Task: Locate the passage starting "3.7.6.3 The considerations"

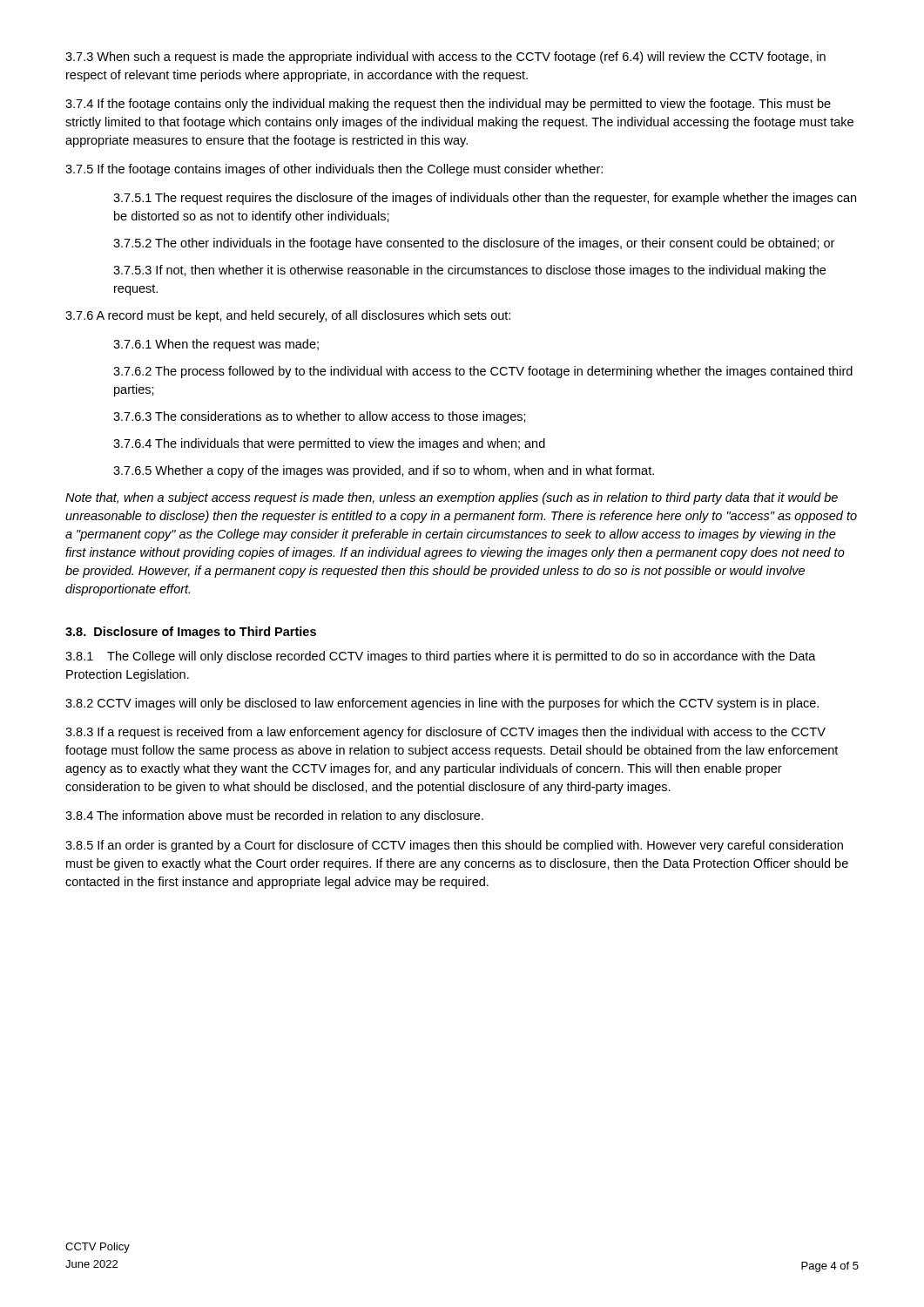Action: [x=320, y=417]
